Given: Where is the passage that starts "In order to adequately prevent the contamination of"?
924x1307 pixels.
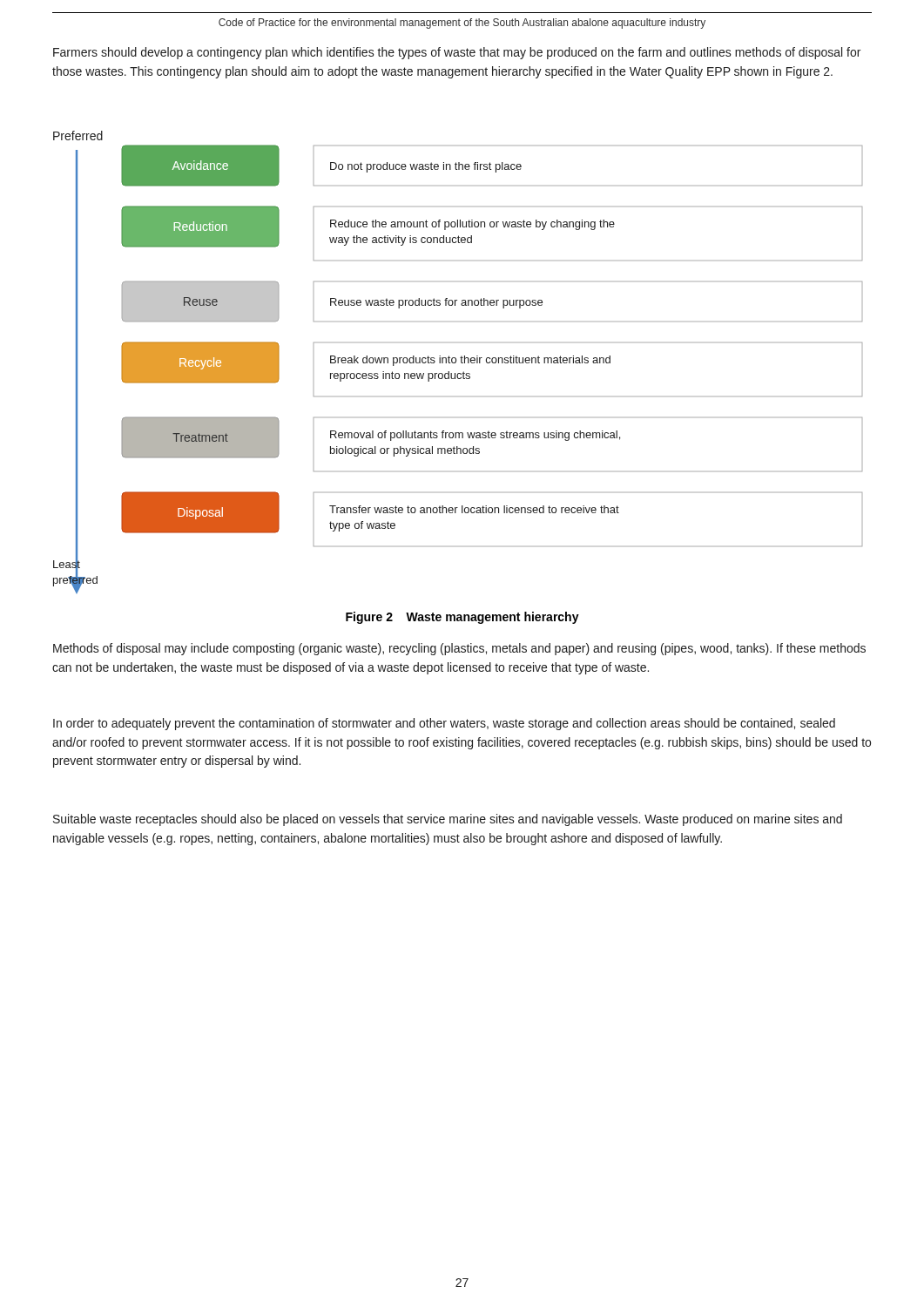Looking at the screenshot, I should 462,742.
